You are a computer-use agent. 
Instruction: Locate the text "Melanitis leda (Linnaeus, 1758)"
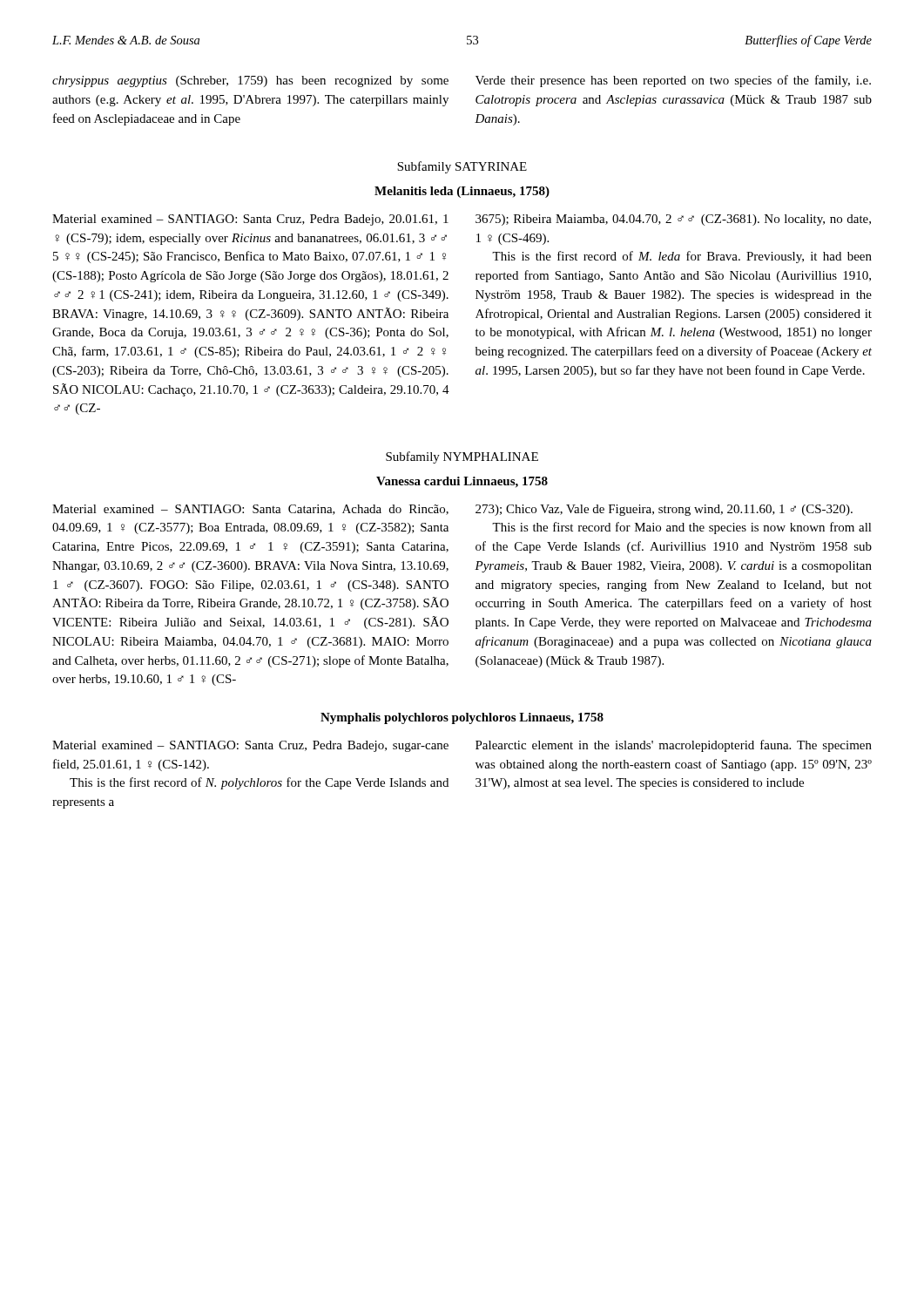click(462, 191)
